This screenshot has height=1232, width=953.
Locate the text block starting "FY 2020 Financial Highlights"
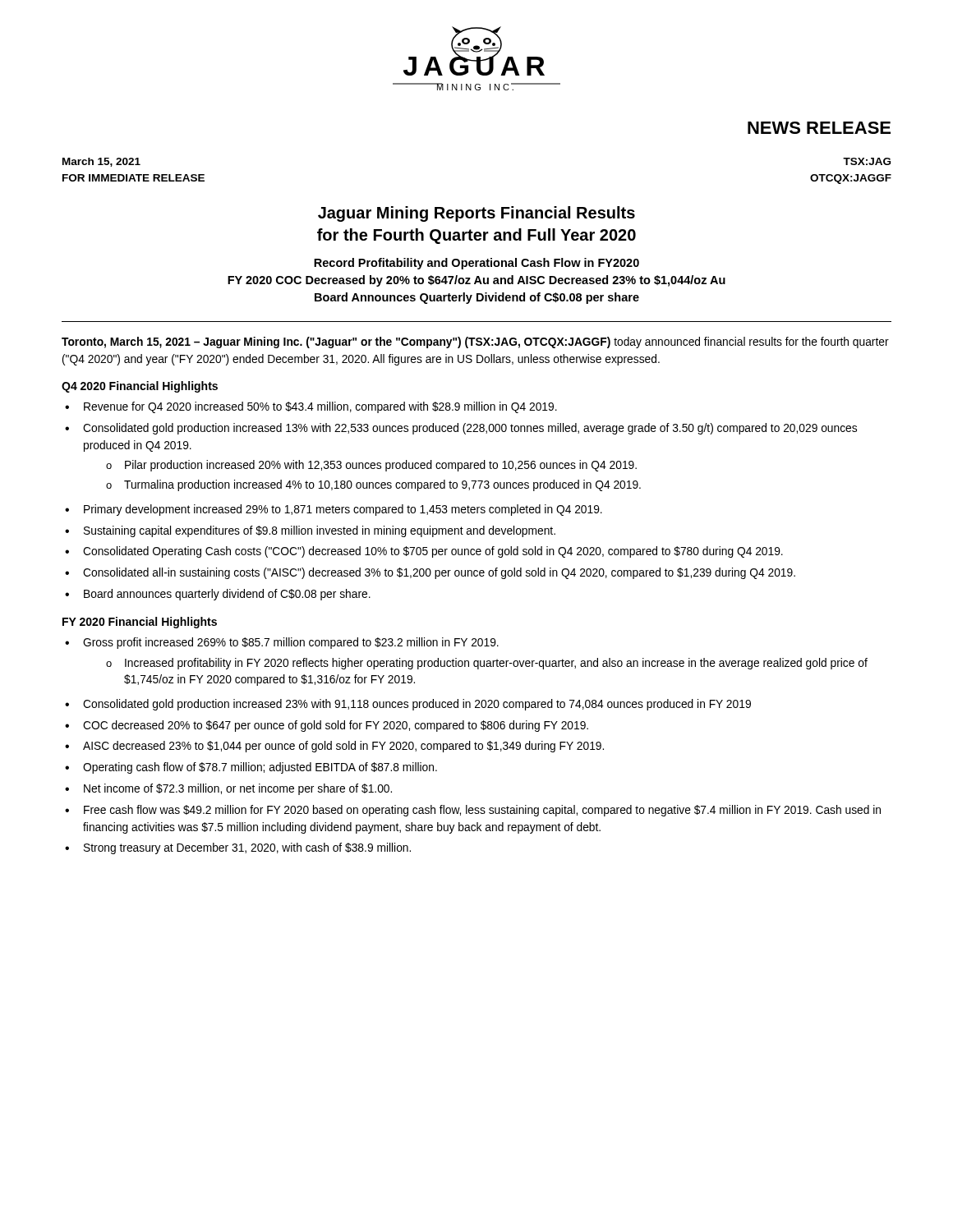pyautogui.click(x=140, y=622)
